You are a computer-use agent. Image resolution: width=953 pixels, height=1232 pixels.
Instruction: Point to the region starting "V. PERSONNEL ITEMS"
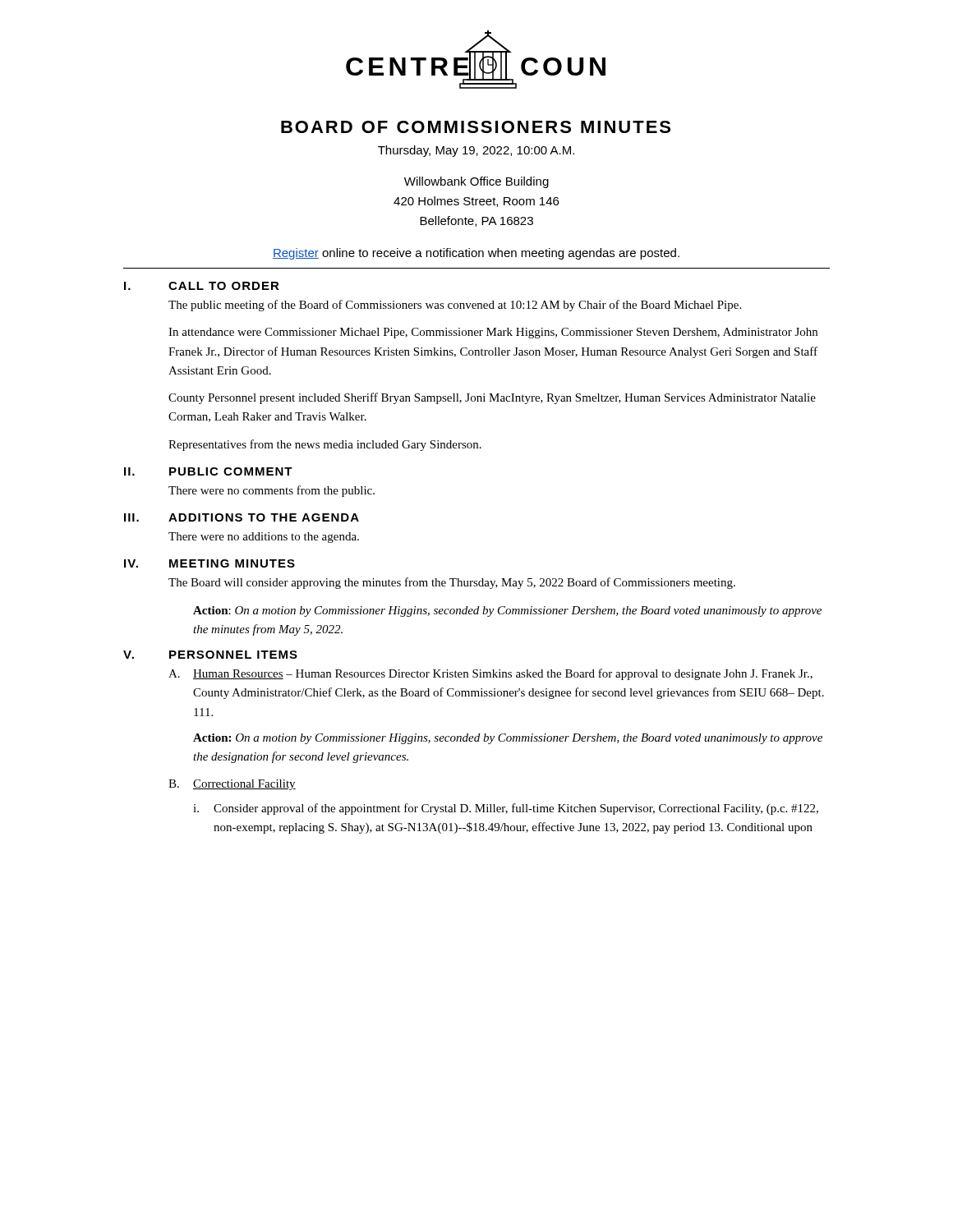tap(211, 654)
